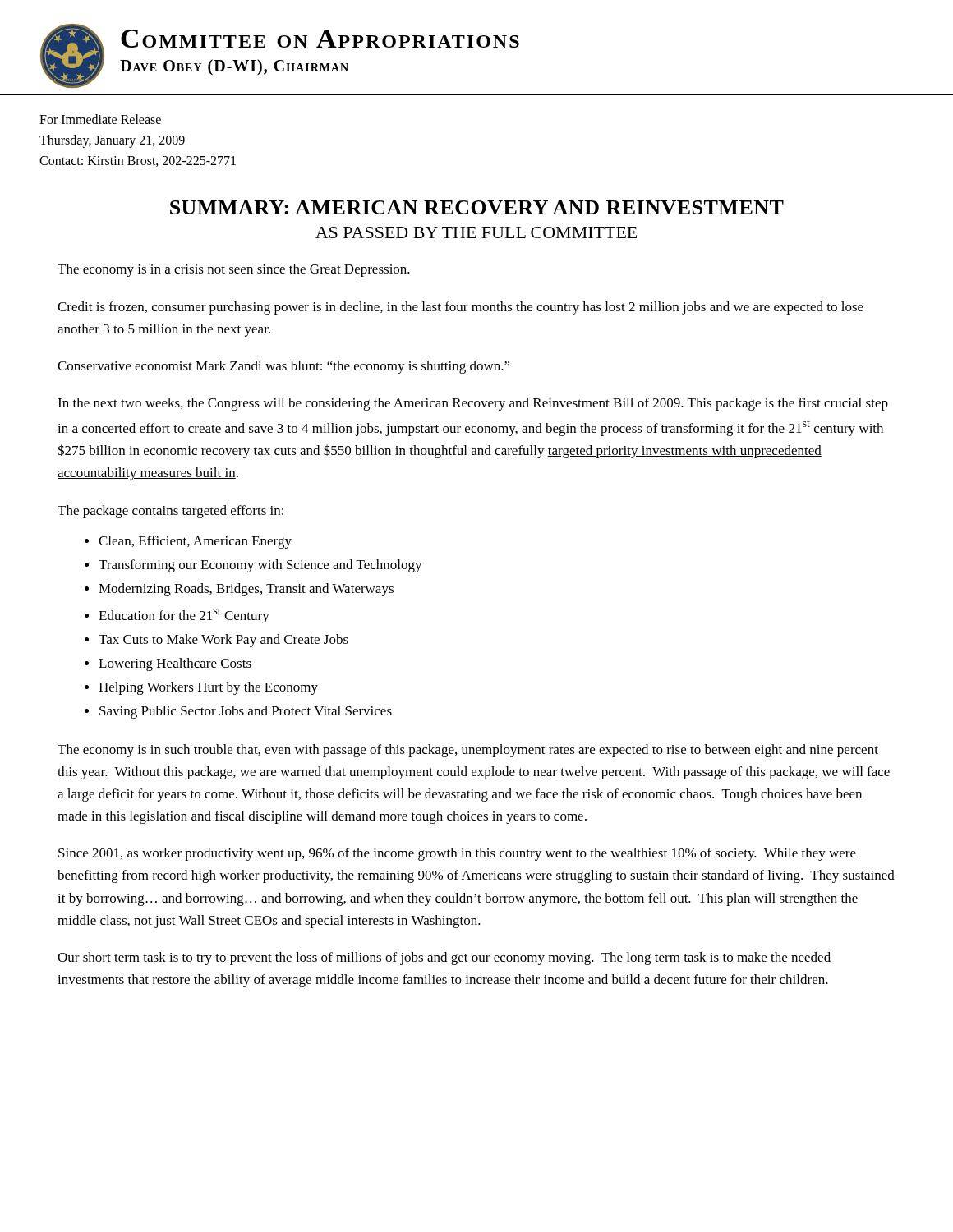Image resolution: width=953 pixels, height=1232 pixels.
Task: Find the block on this page that starts "Tax Cuts to"
Action: pos(223,639)
